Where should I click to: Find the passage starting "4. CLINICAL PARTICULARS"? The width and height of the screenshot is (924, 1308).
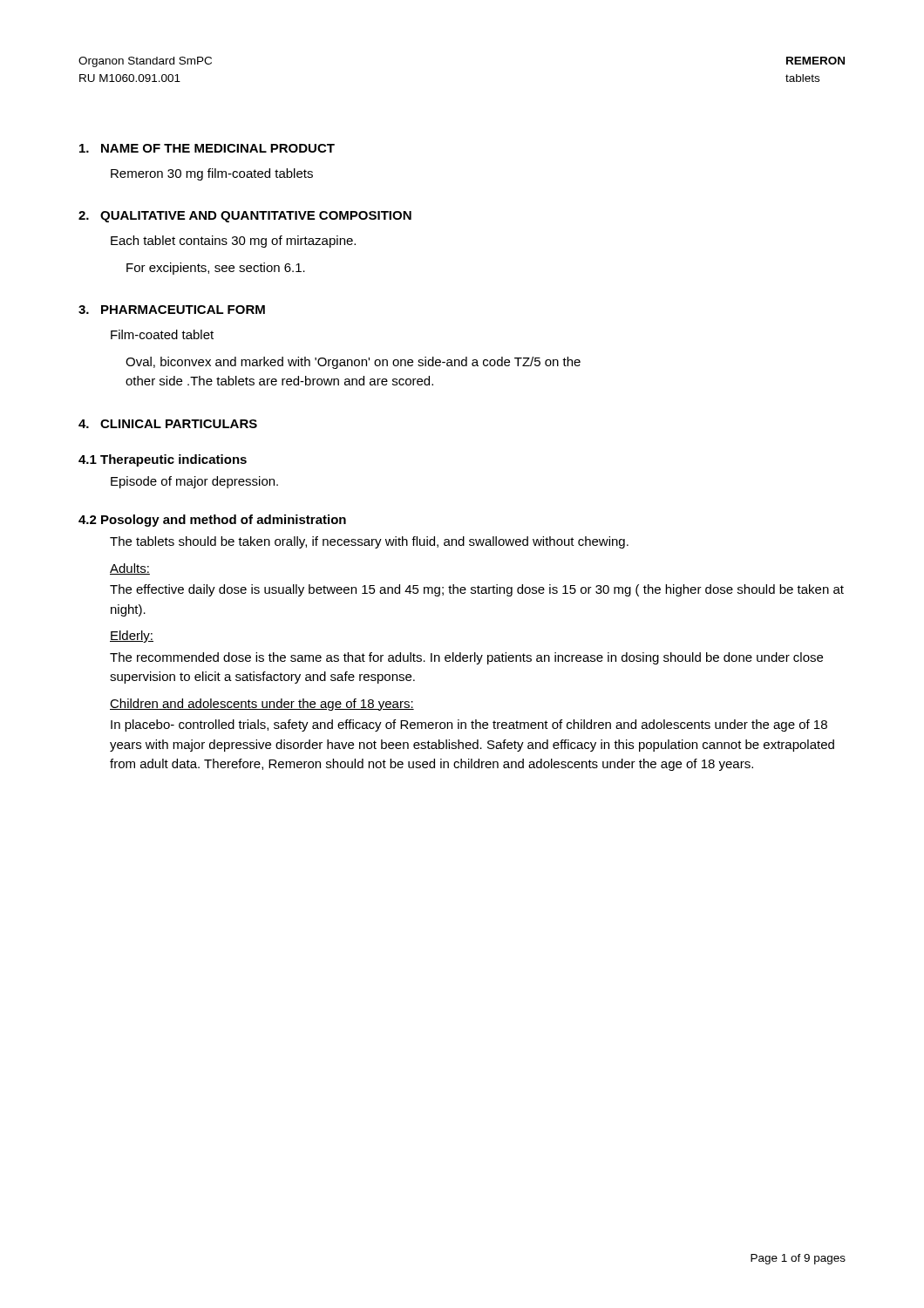pyautogui.click(x=168, y=424)
